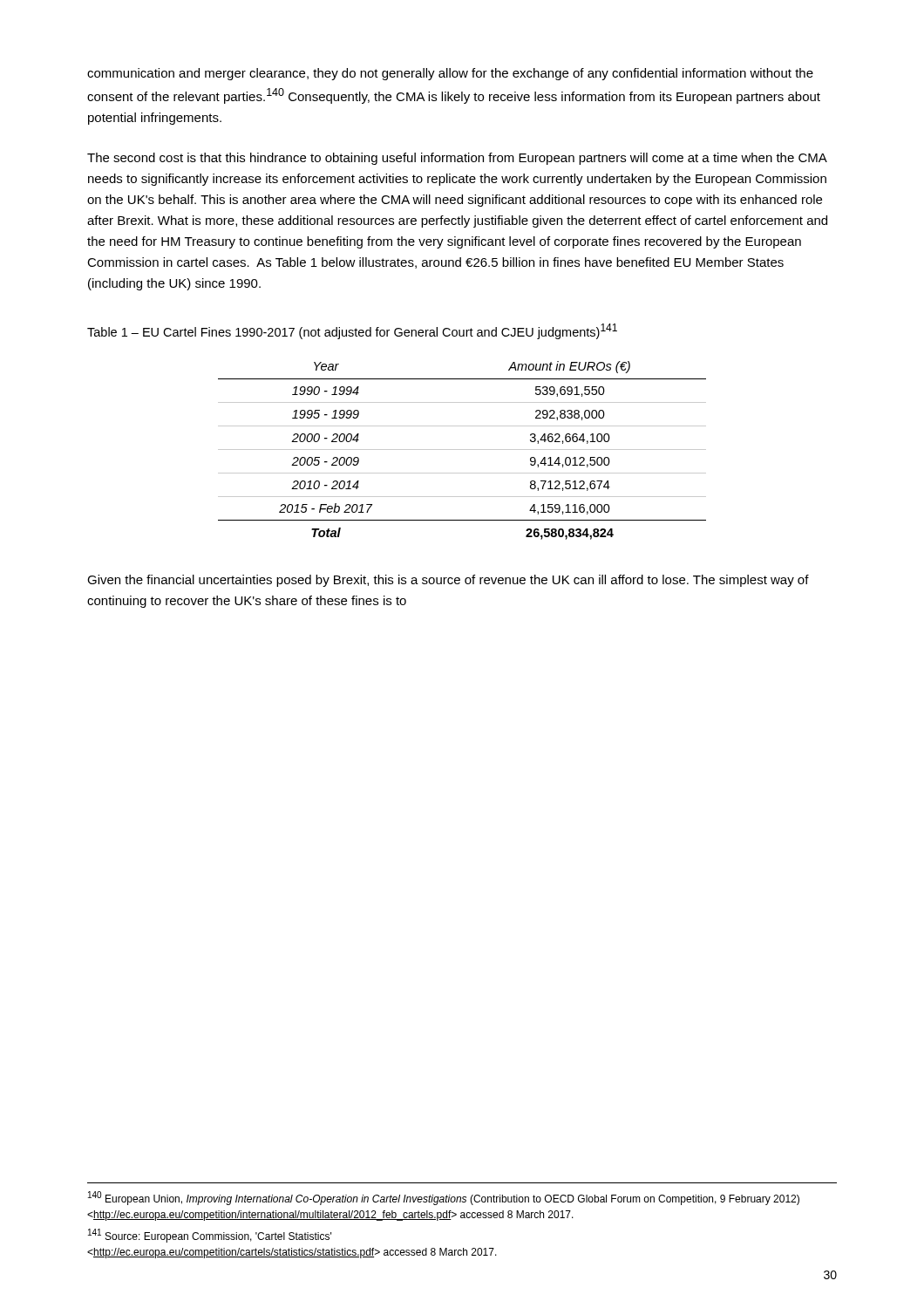924x1308 pixels.
Task: Find the caption with the text "Table 1 –"
Action: click(352, 330)
